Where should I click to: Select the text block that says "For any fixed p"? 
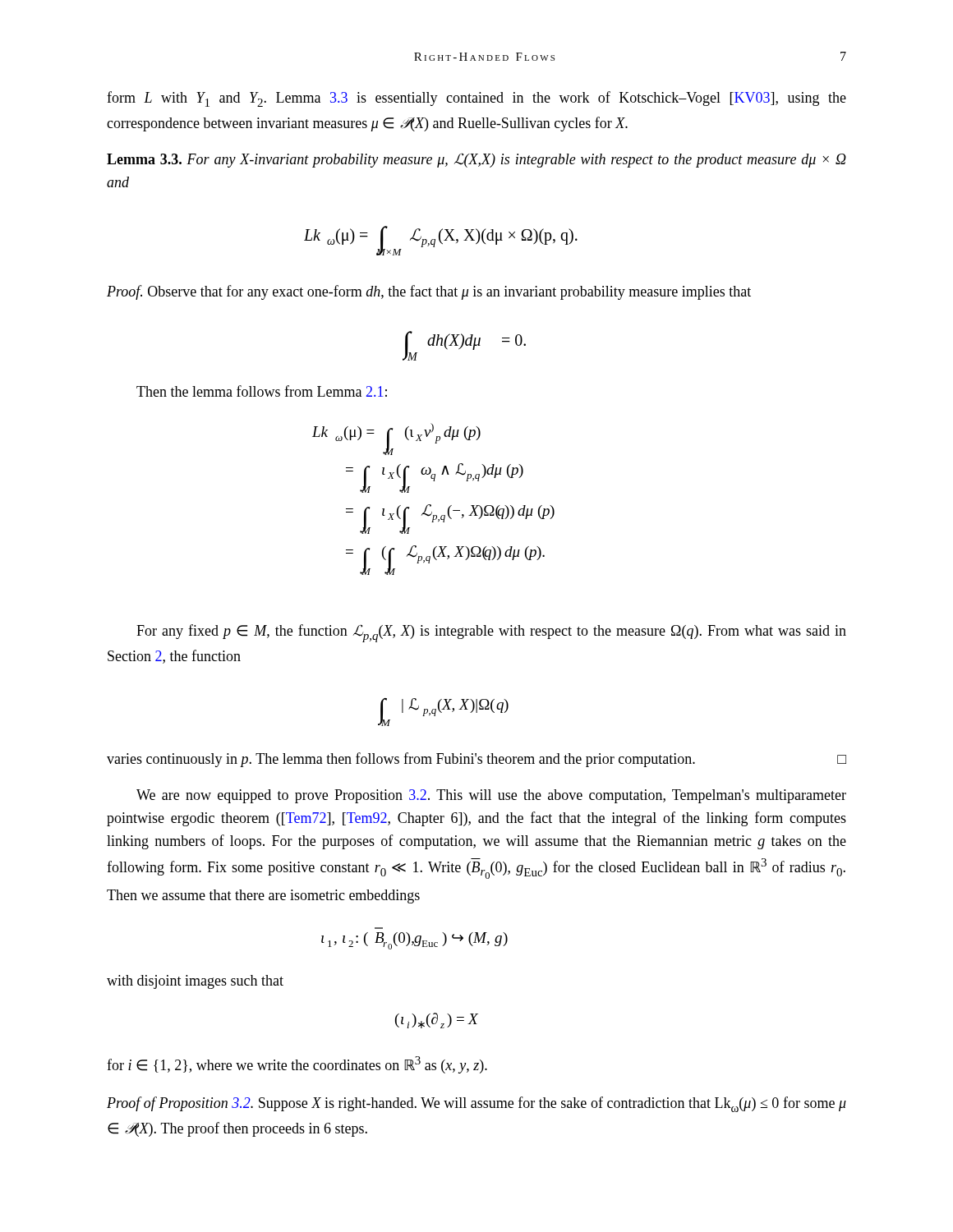click(x=476, y=644)
